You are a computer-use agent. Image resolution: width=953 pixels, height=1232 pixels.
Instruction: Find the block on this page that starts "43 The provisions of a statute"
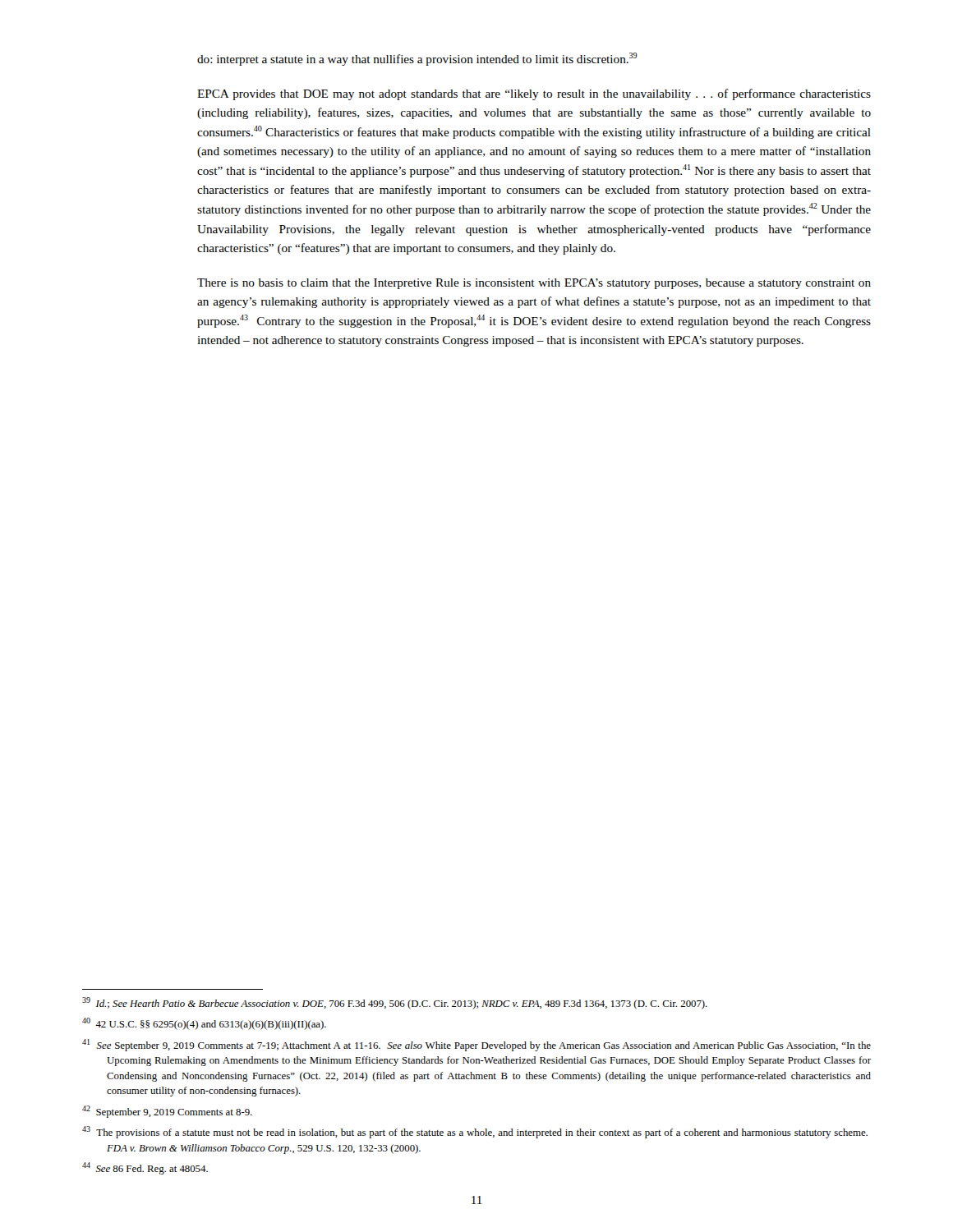coord(476,1140)
